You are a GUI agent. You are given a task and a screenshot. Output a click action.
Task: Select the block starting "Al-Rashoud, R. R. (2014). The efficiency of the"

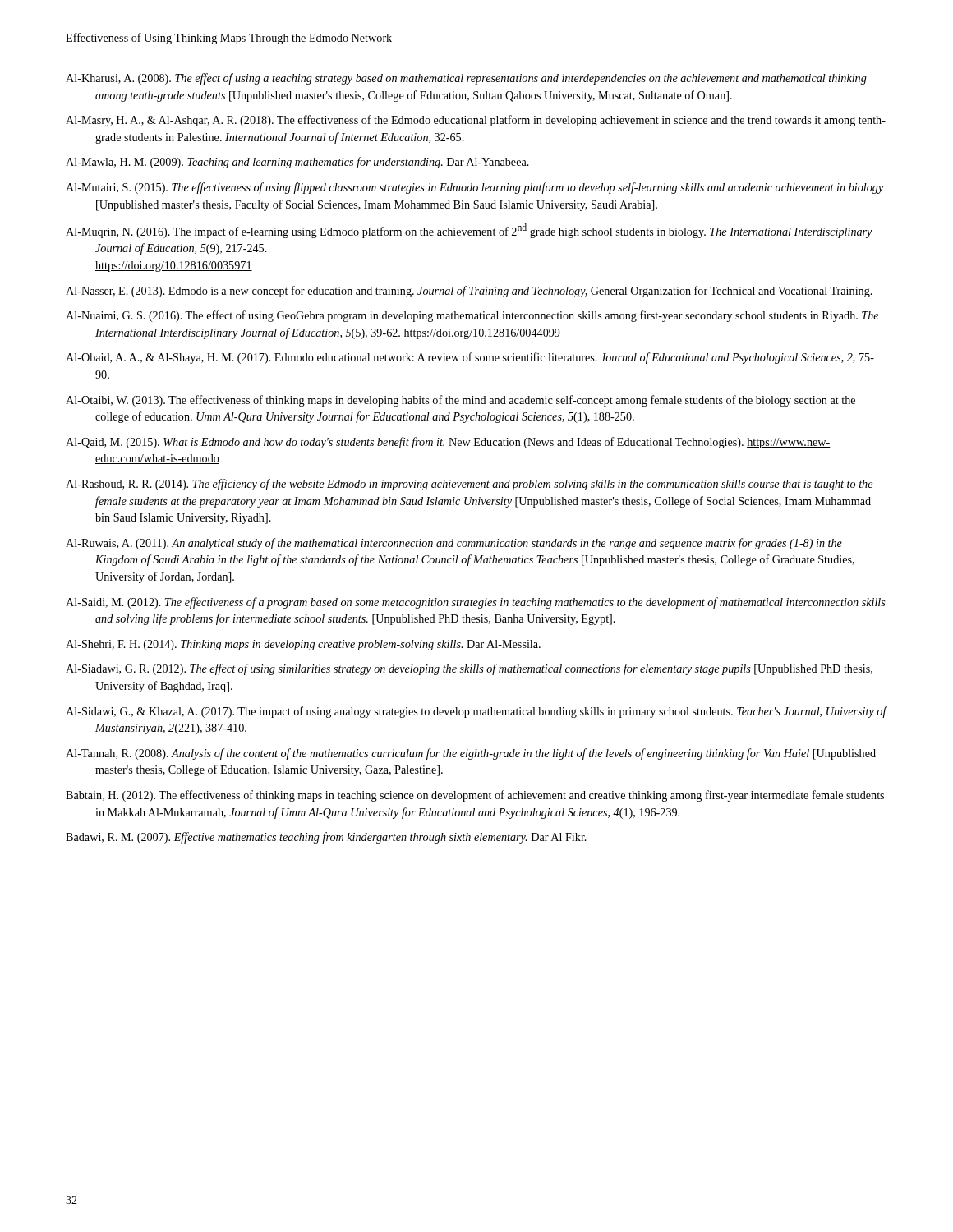469,501
